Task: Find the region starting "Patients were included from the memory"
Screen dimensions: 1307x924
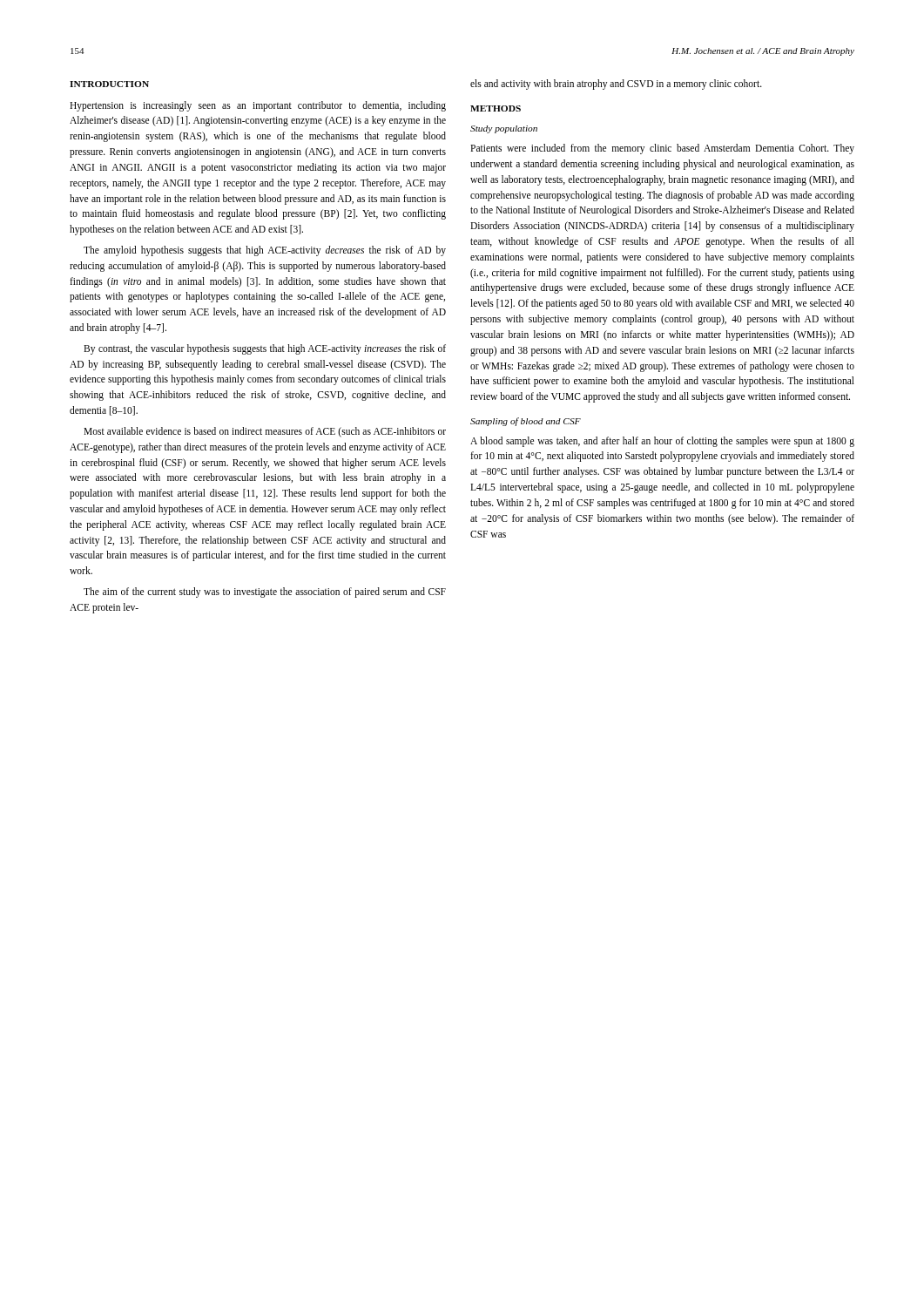Action: (662, 273)
